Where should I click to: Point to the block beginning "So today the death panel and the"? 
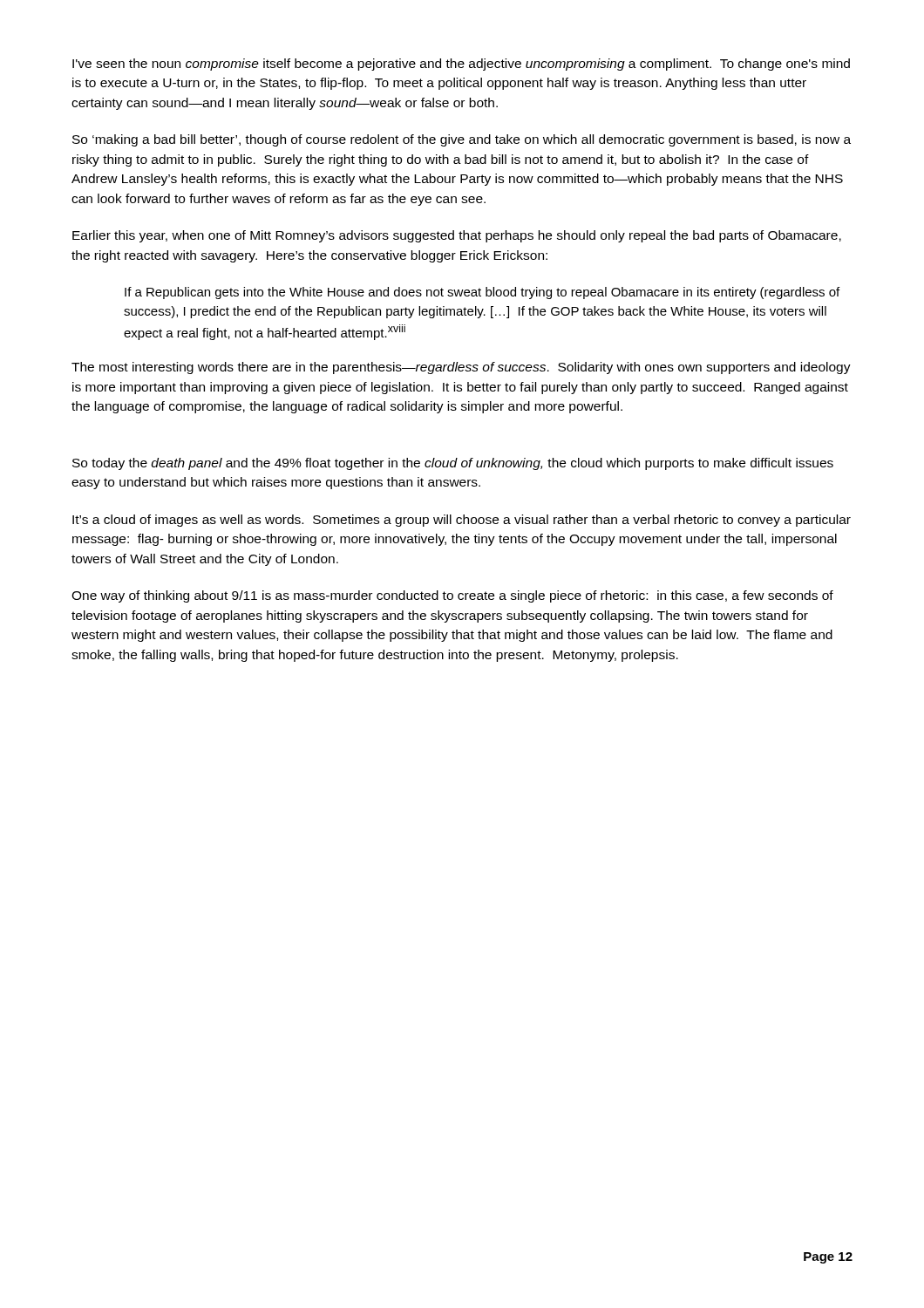(453, 472)
